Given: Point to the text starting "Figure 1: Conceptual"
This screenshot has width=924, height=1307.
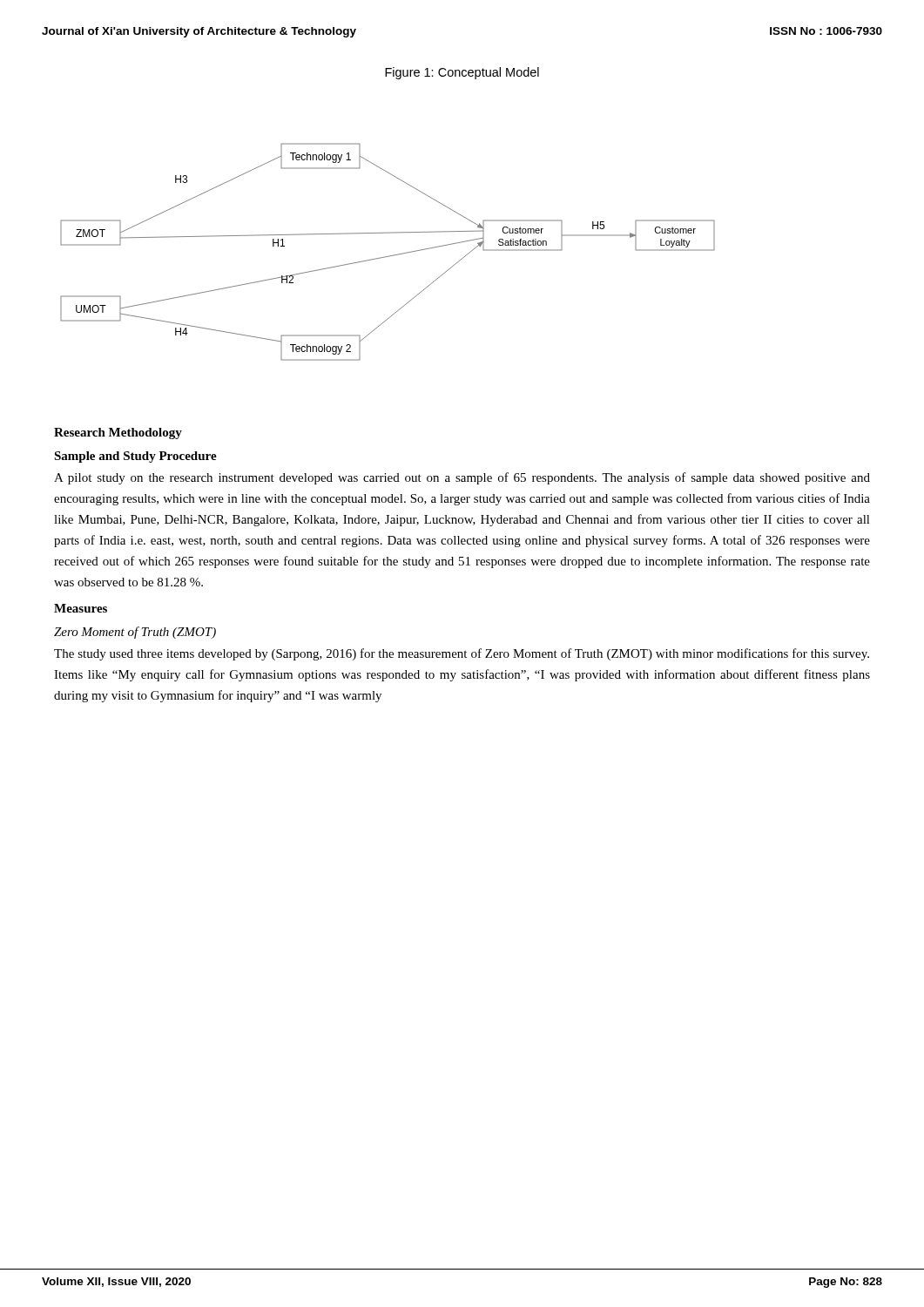Looking at the screenshot, I should pyautogui.click(x=462, y=72).
